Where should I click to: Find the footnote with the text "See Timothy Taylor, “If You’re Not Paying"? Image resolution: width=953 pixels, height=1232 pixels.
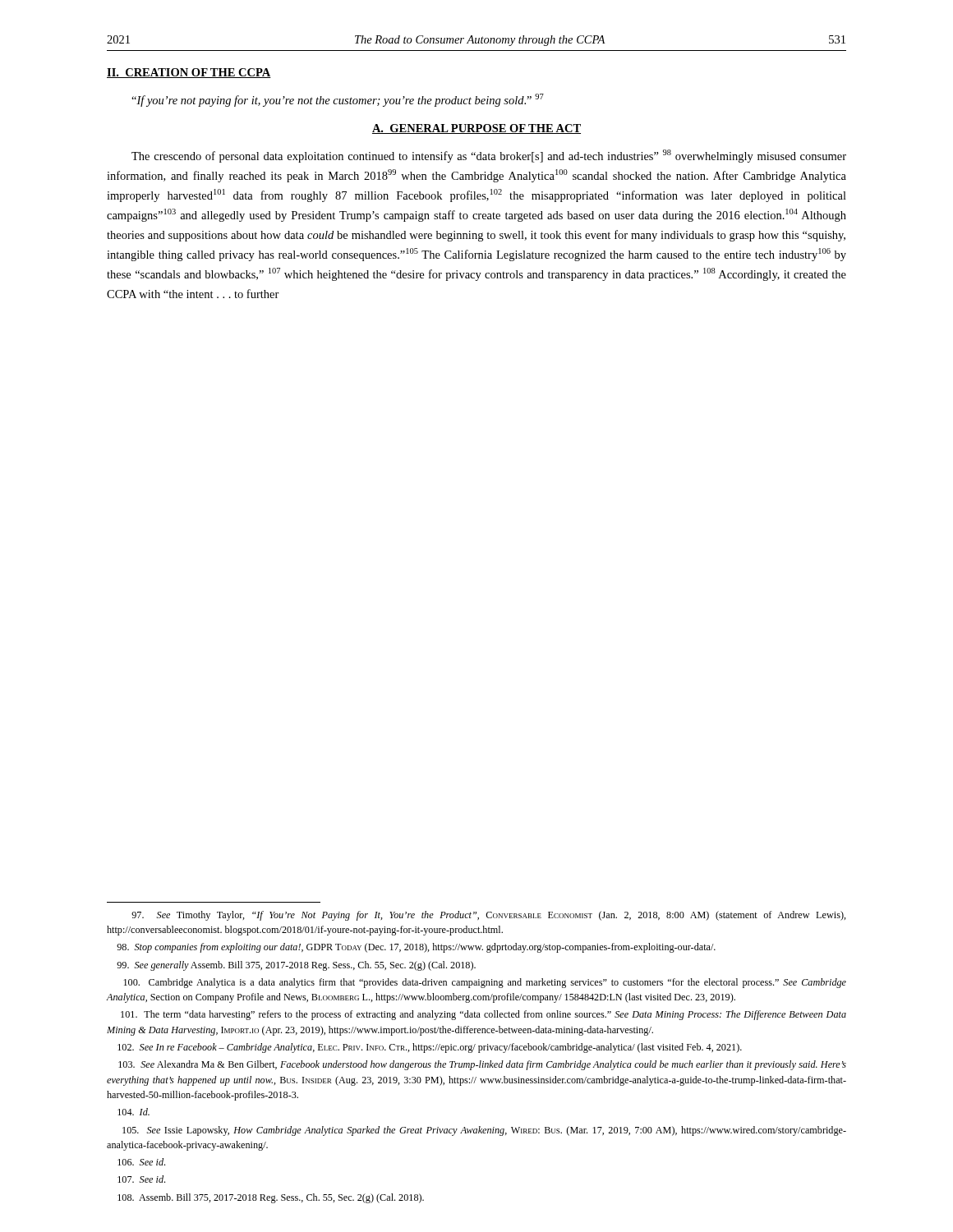476,922
